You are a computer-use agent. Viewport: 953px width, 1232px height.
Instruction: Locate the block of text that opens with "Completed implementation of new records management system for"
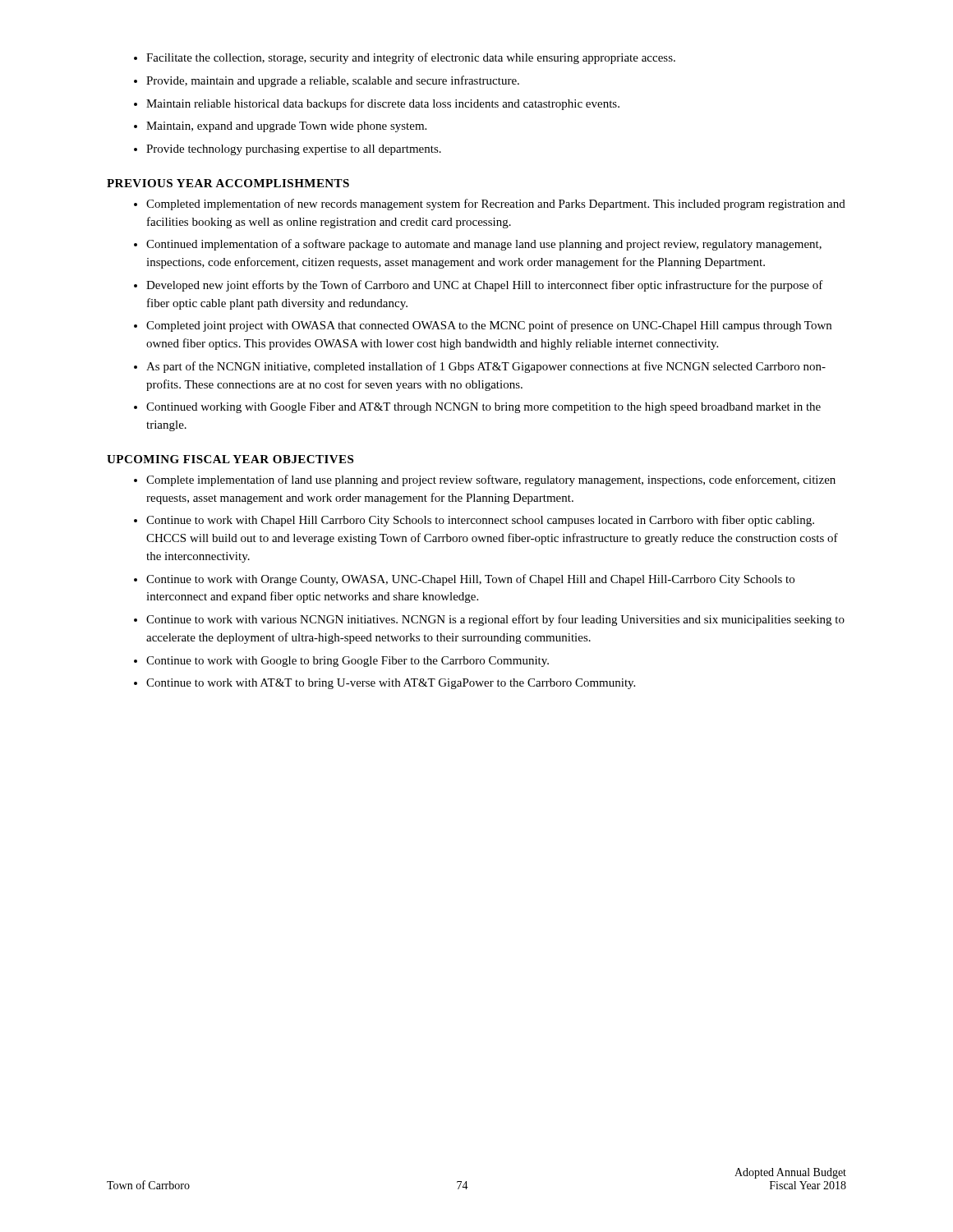coord(496,212)
